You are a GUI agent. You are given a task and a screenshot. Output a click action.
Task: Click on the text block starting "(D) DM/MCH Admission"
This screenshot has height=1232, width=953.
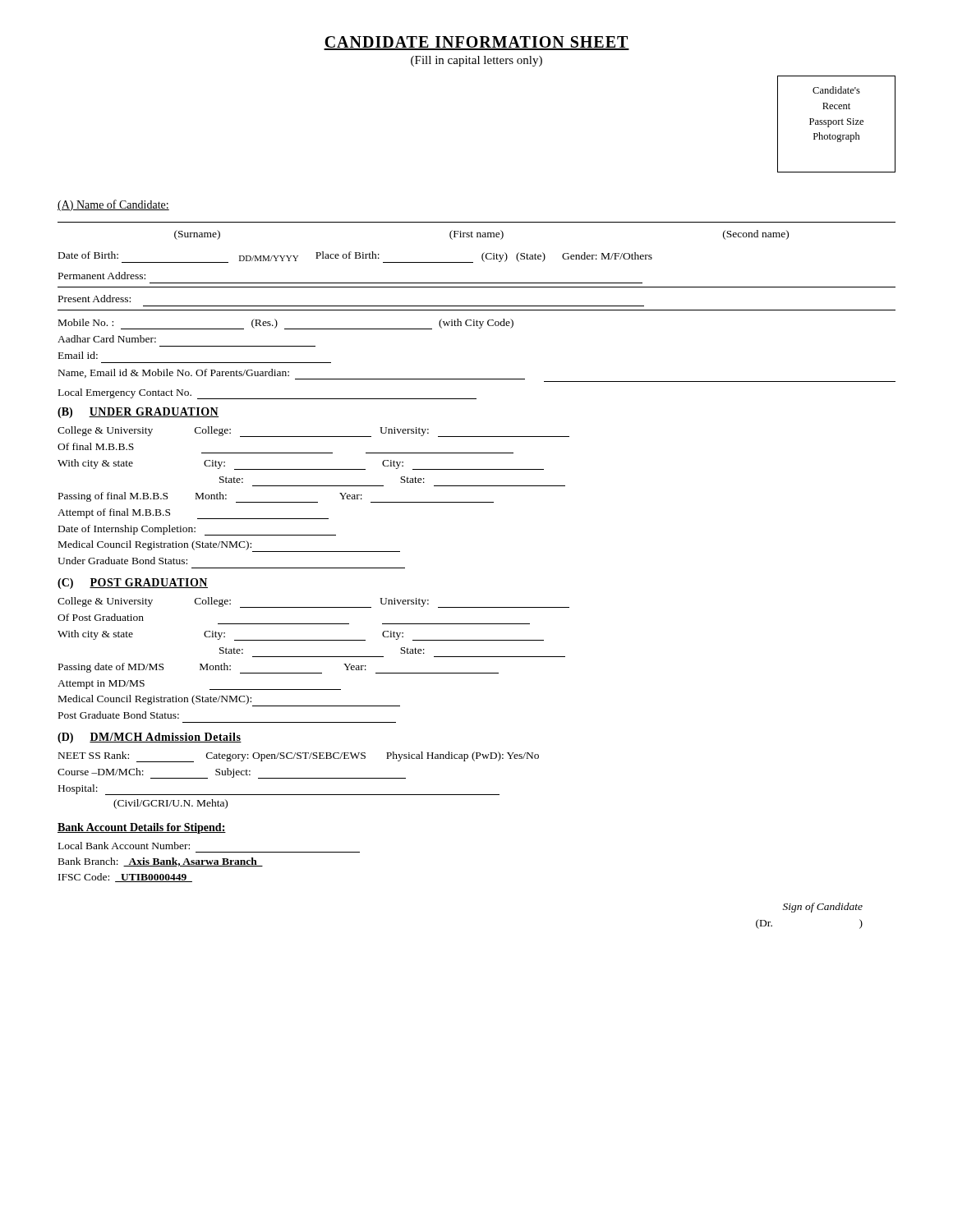[149, 738]
